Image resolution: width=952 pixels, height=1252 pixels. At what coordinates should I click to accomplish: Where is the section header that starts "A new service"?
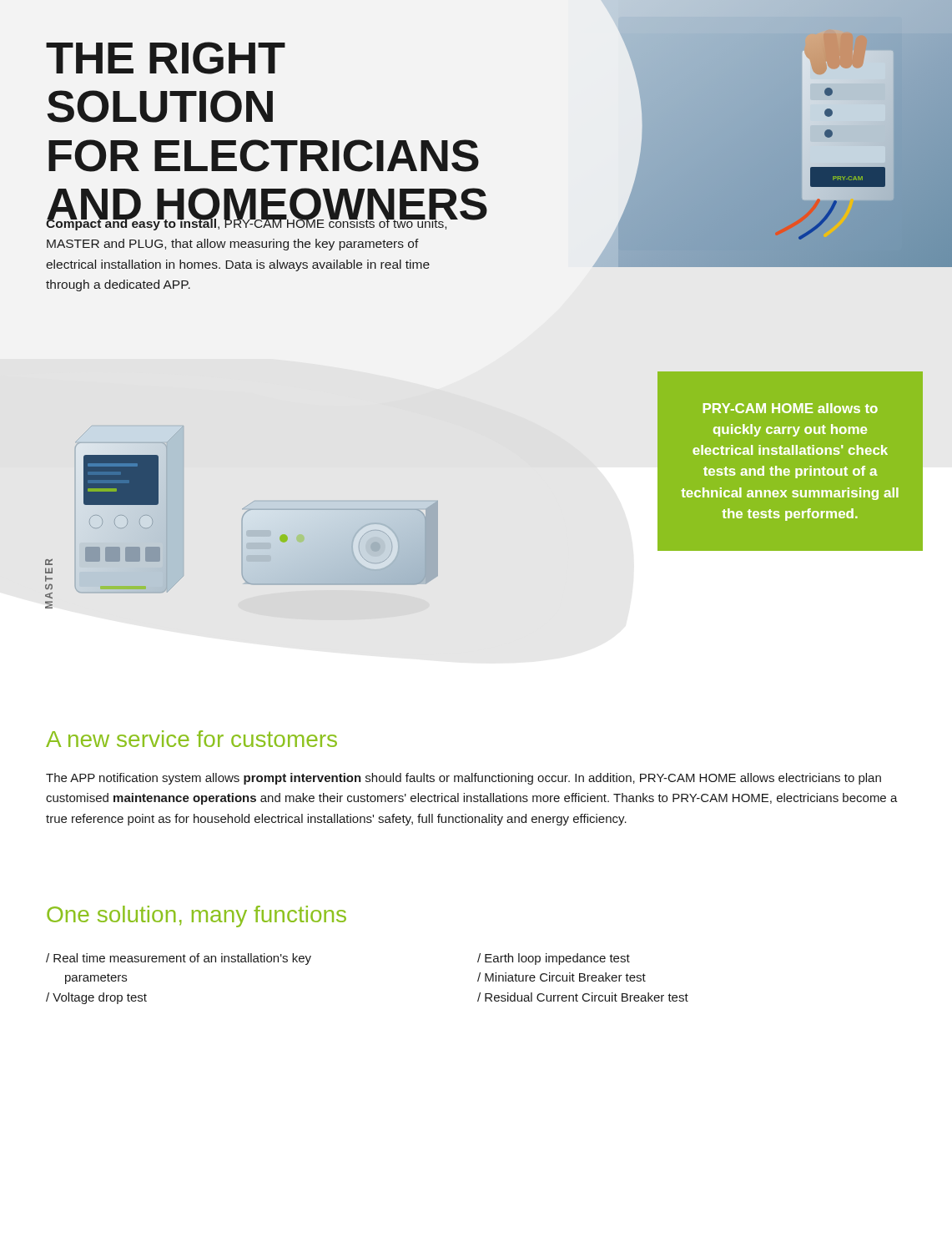(191, 739)
